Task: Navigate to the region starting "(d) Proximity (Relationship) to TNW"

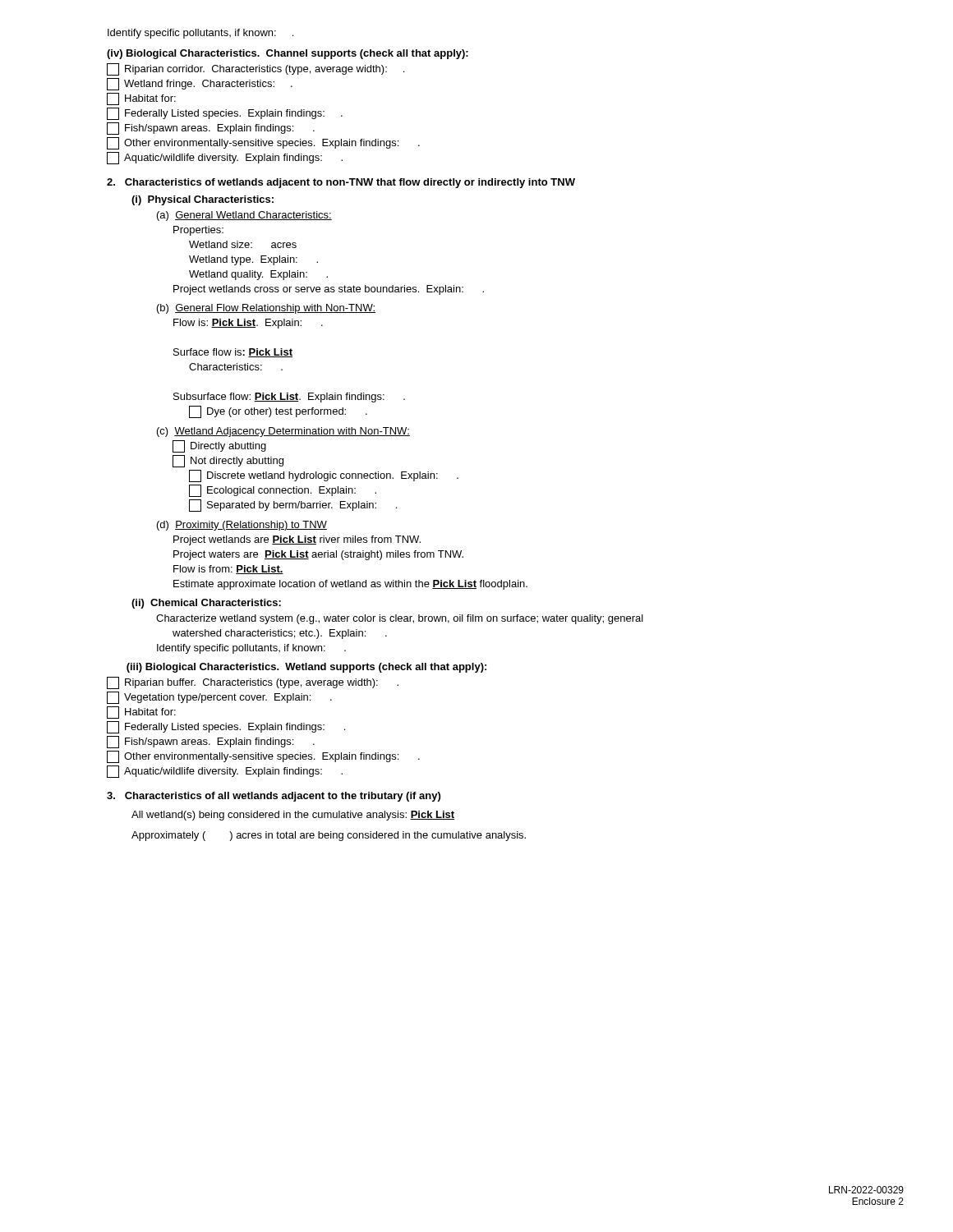Action: (x=242, y=526)
